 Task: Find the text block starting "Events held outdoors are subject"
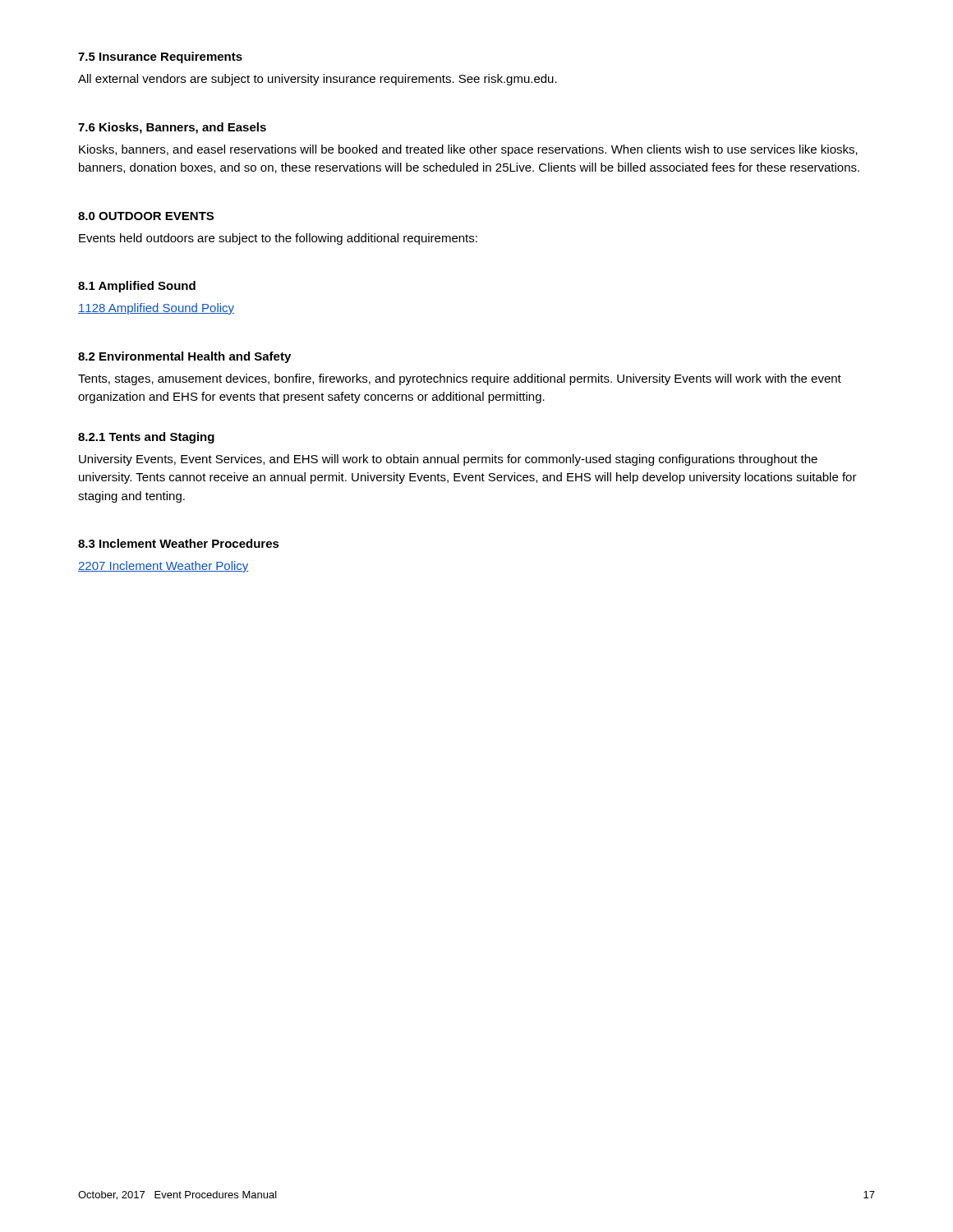278,237
